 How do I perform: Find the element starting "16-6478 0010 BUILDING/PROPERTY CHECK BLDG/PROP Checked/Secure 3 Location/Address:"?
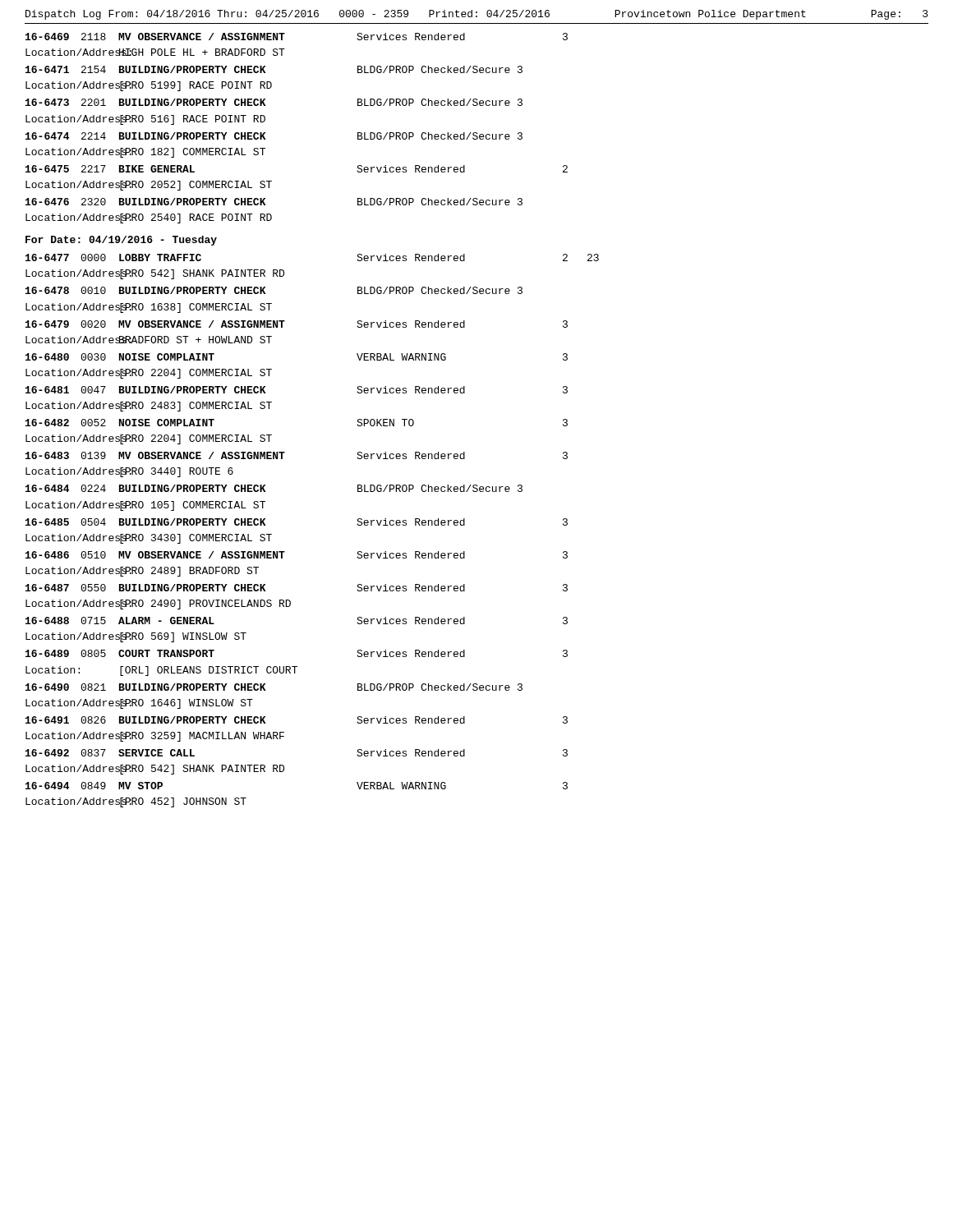click(476, 299)
